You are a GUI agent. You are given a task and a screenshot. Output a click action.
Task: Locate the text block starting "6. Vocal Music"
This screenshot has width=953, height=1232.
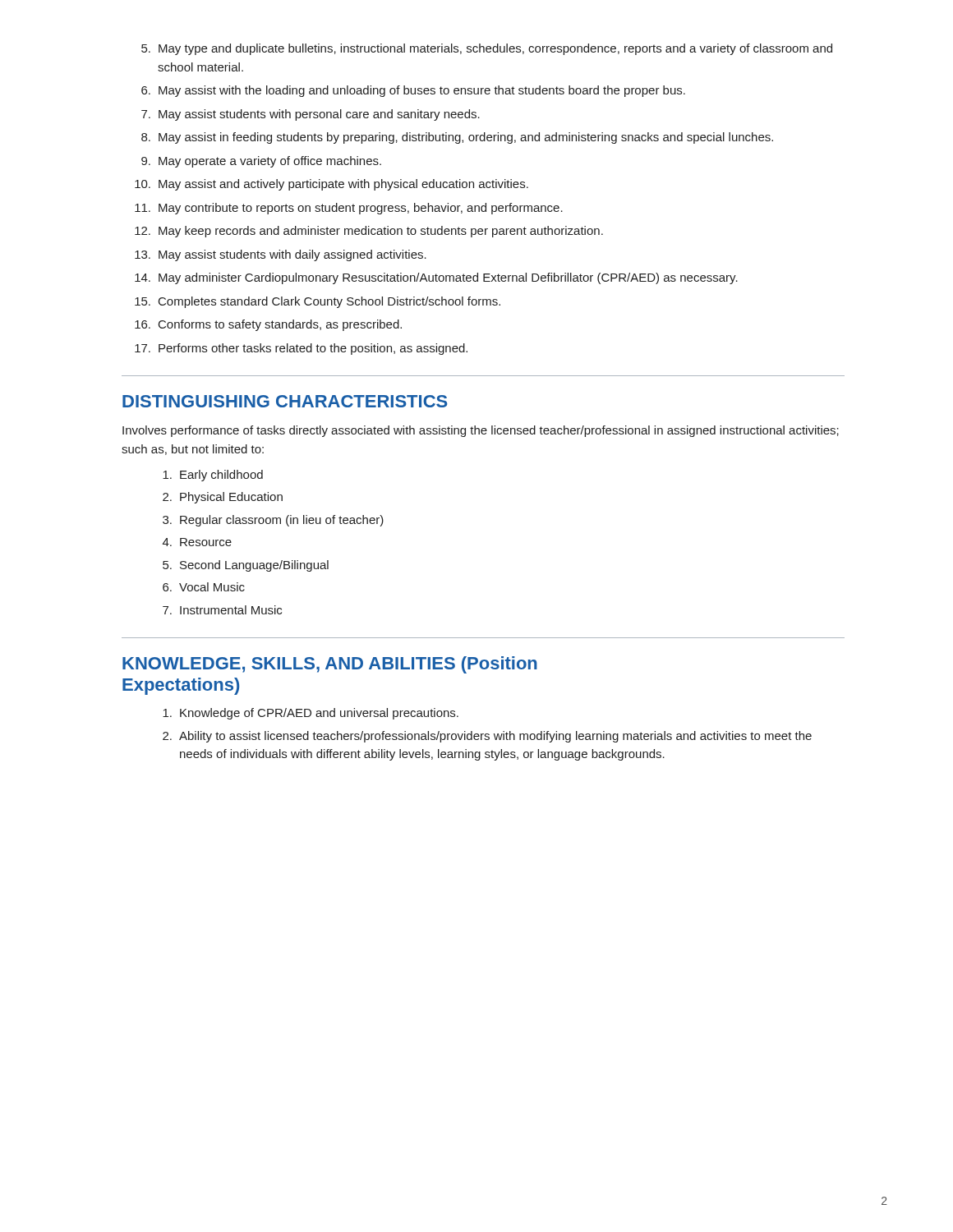point(204,587)
